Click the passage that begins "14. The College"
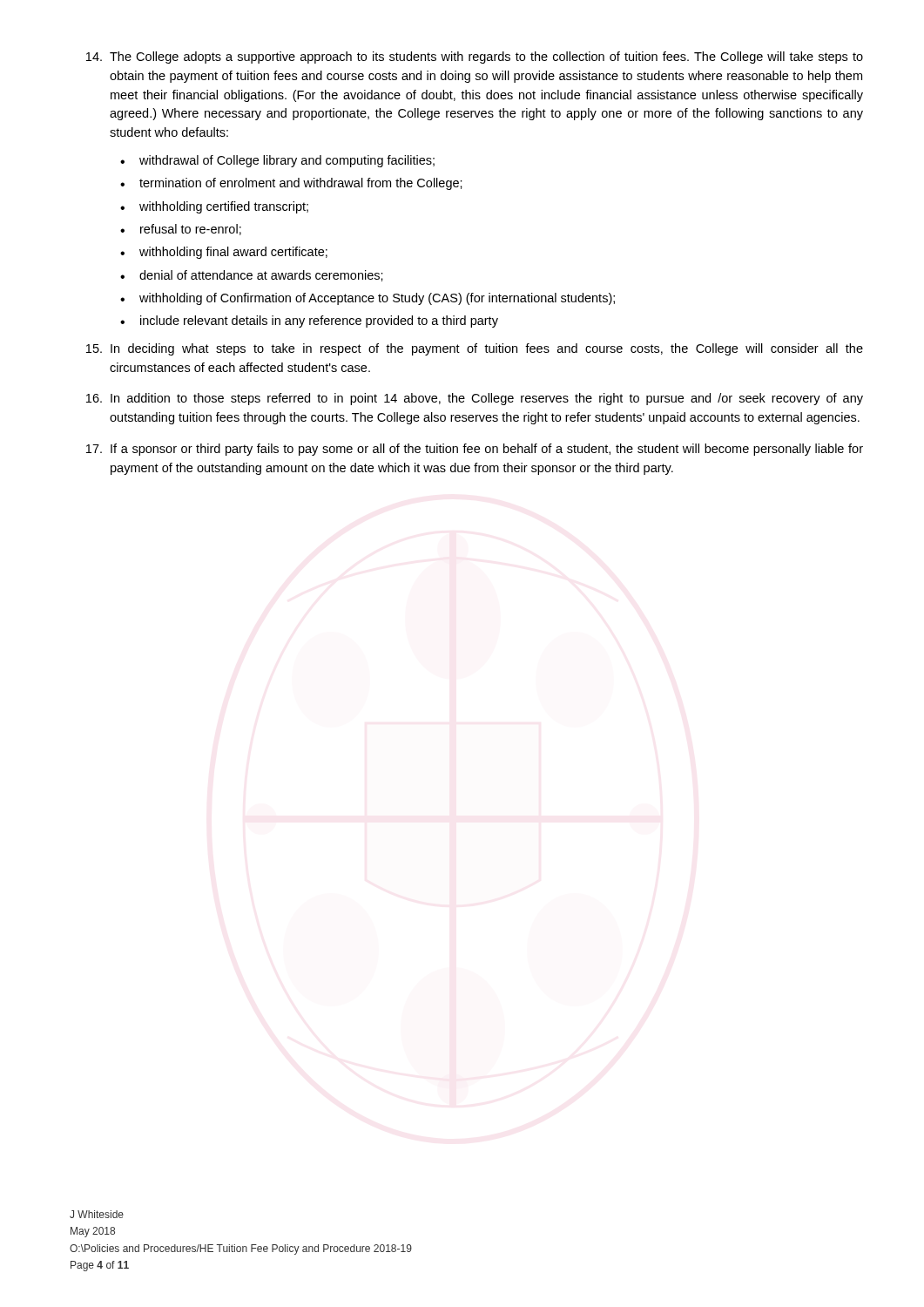This screenshot has width=924, height=1307. pos(466,95)
